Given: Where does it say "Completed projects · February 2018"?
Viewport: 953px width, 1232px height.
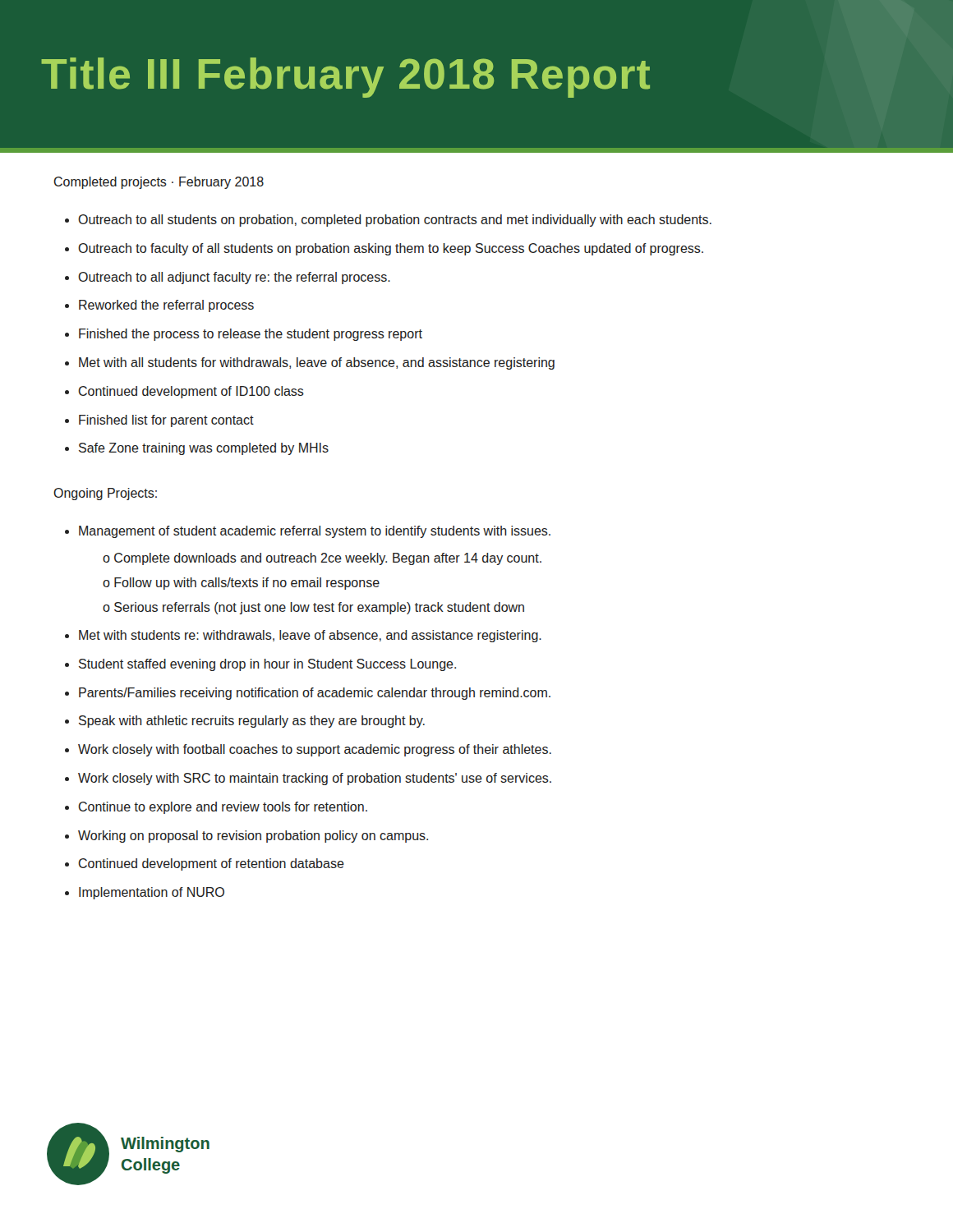Looking at the screenshot, I should click(x=159, y=182).
